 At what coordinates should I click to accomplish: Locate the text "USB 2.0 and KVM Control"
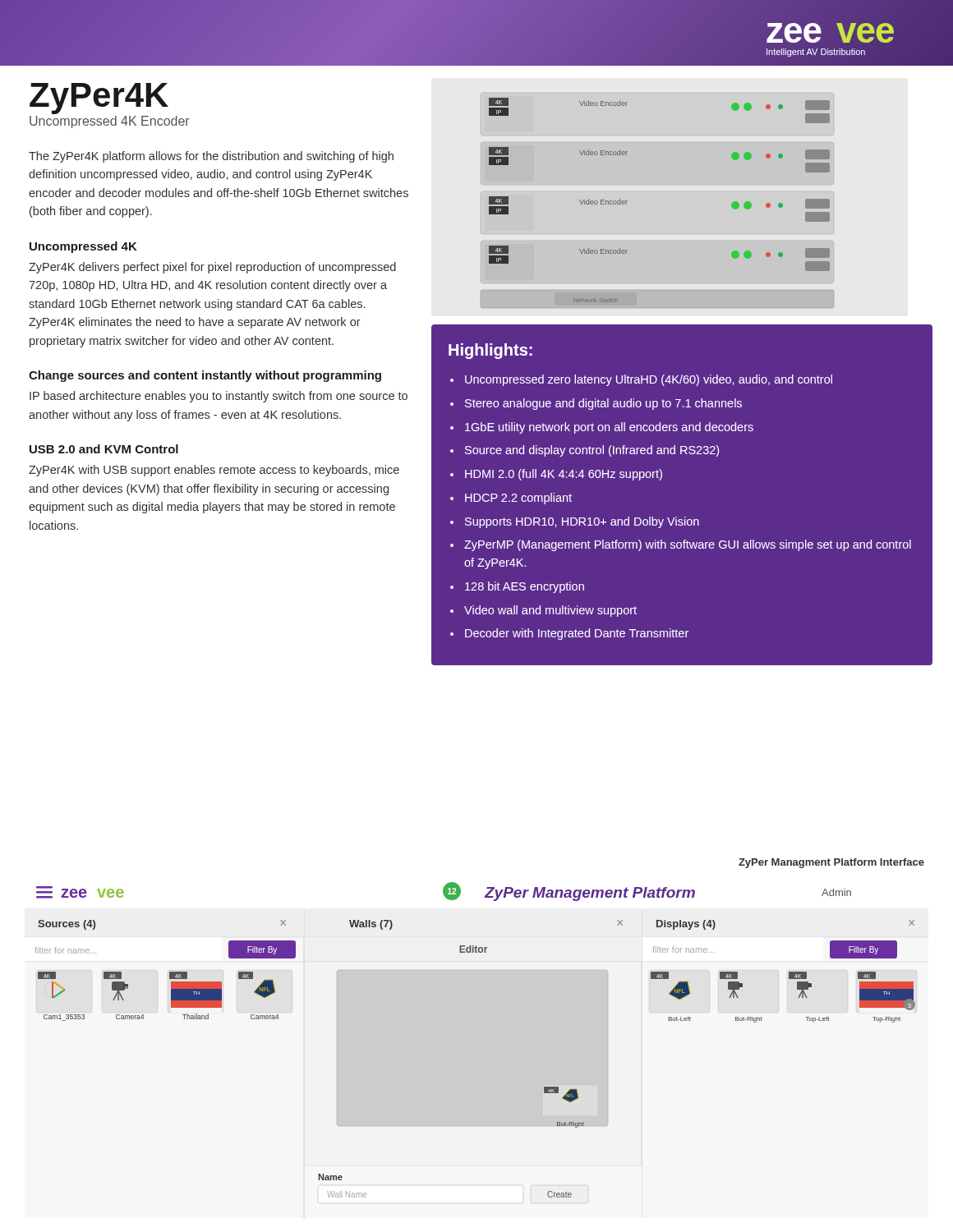point(104,449)
